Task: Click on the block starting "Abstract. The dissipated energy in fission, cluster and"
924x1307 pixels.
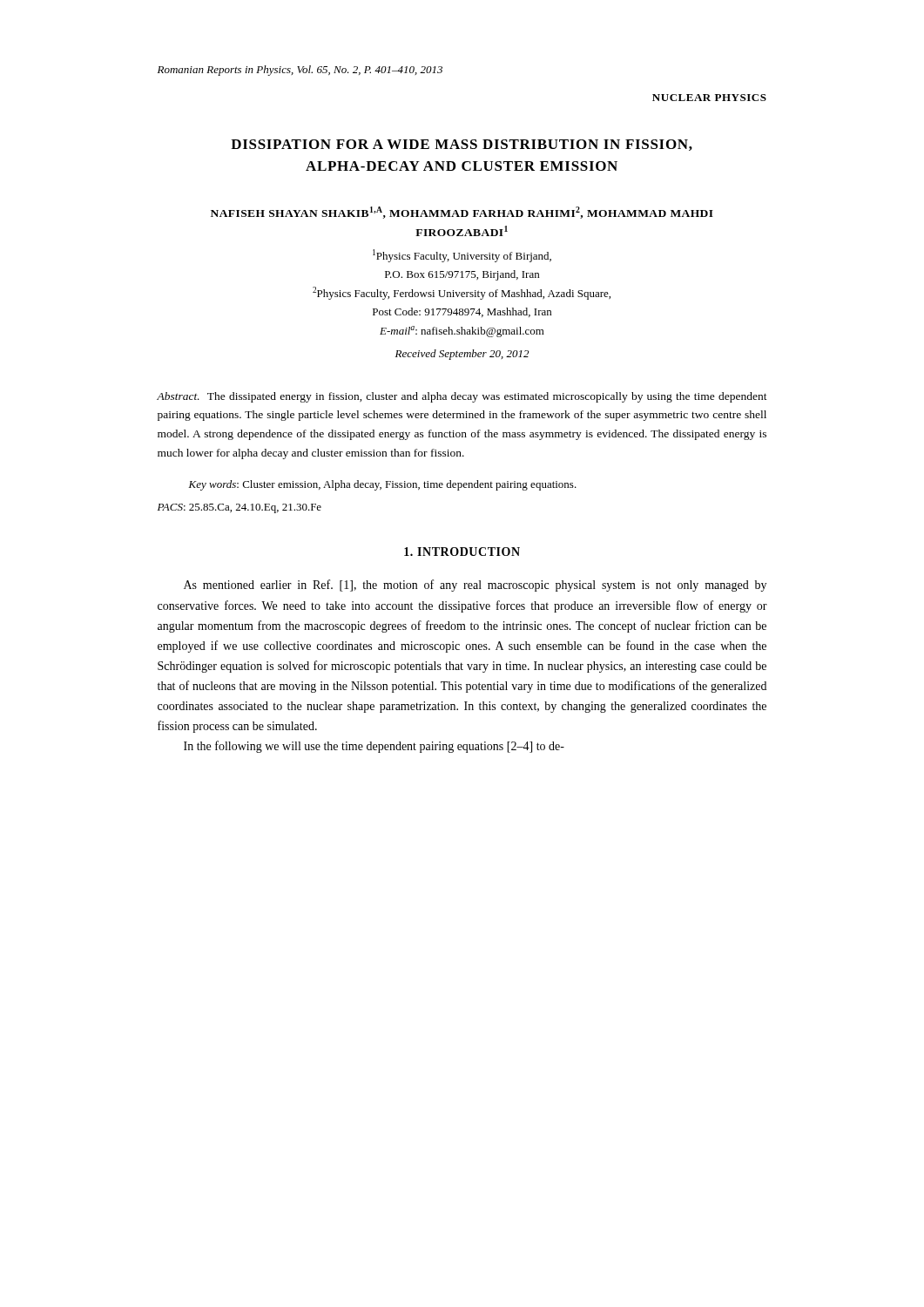Action: click(462, 424)
